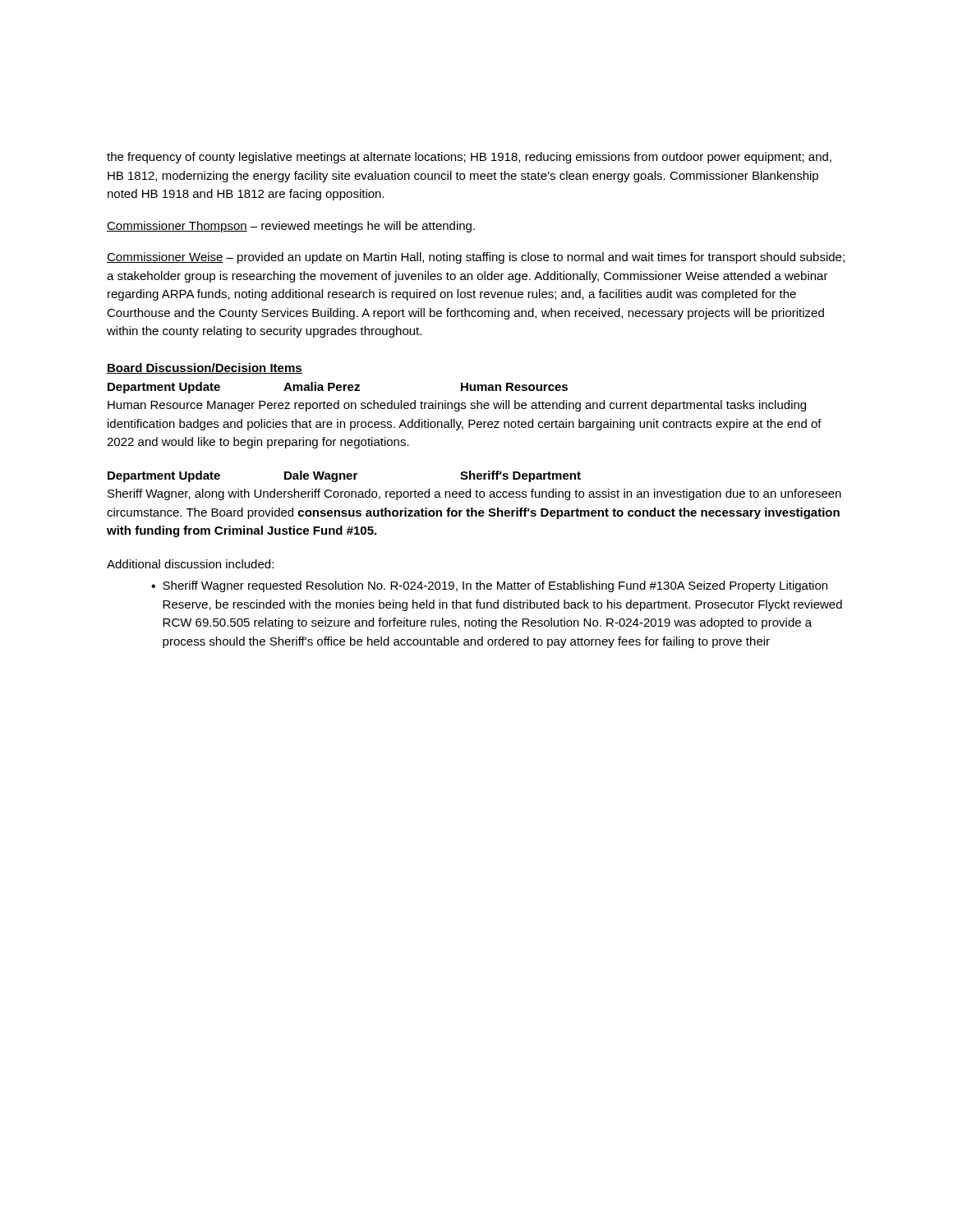Find the text that says "Additional discussion included:"

click(x=191, y=563)
